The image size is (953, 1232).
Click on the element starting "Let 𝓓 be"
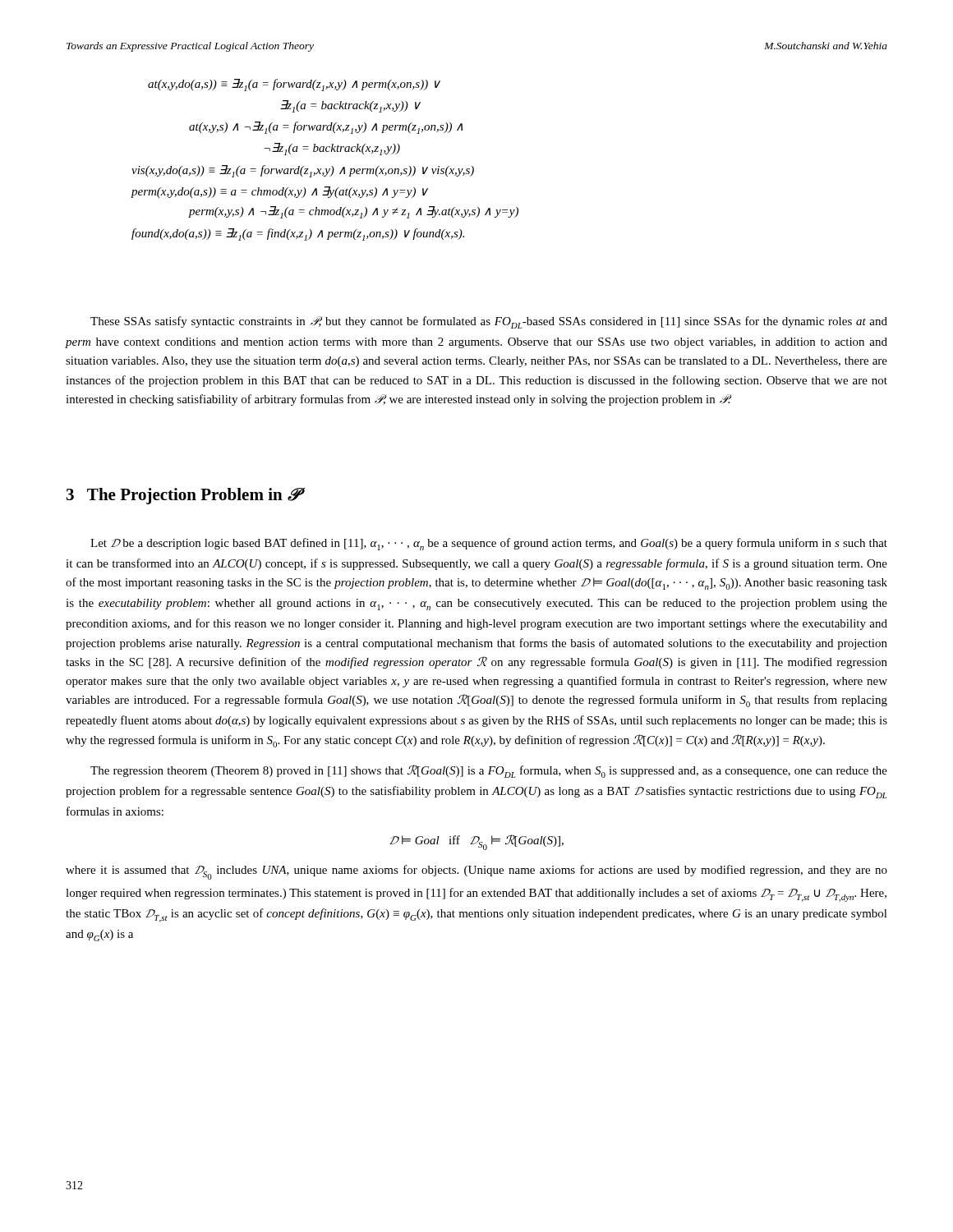pos(476,740)
